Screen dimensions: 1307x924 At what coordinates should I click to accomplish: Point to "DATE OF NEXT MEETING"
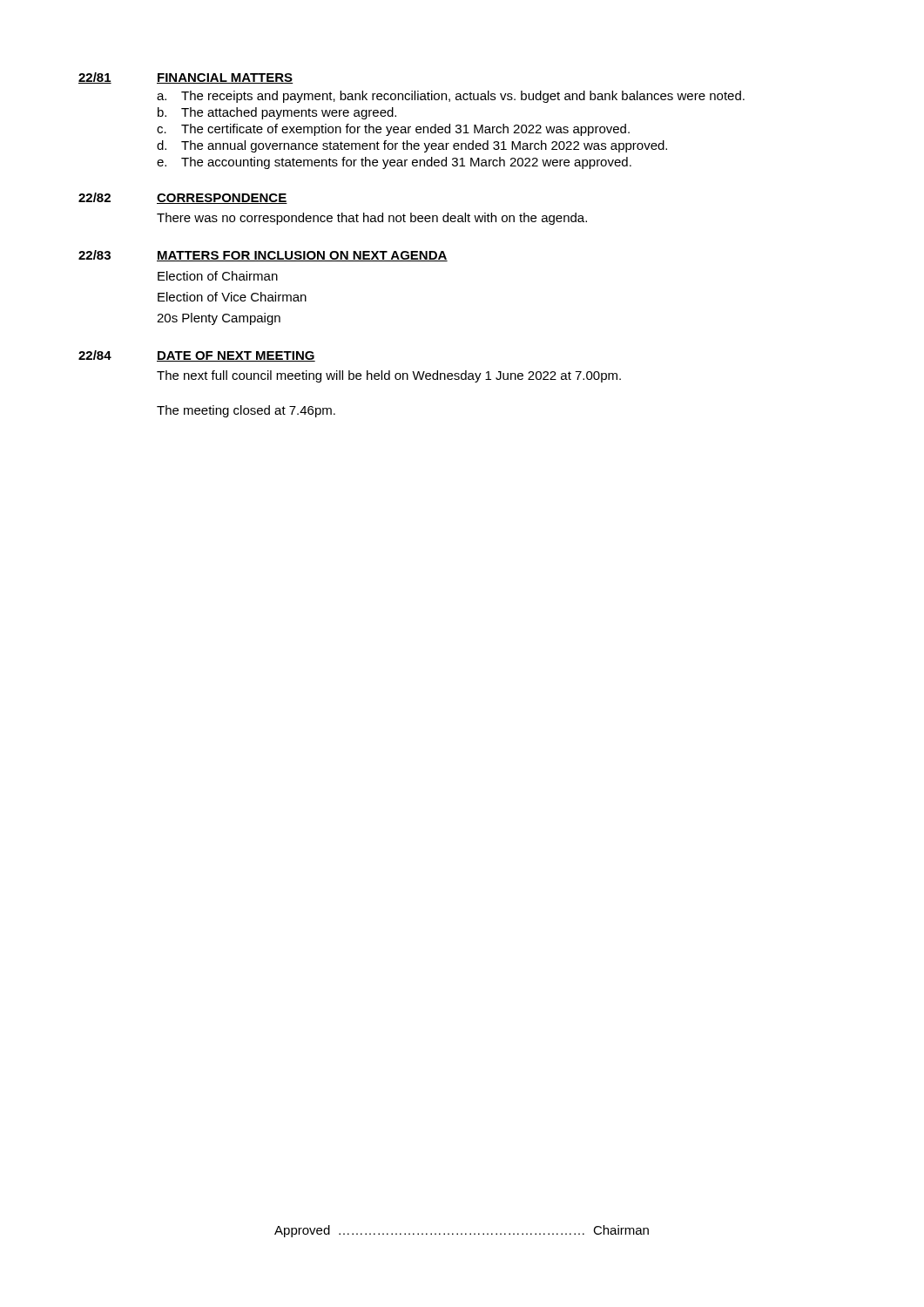(236, 355)
